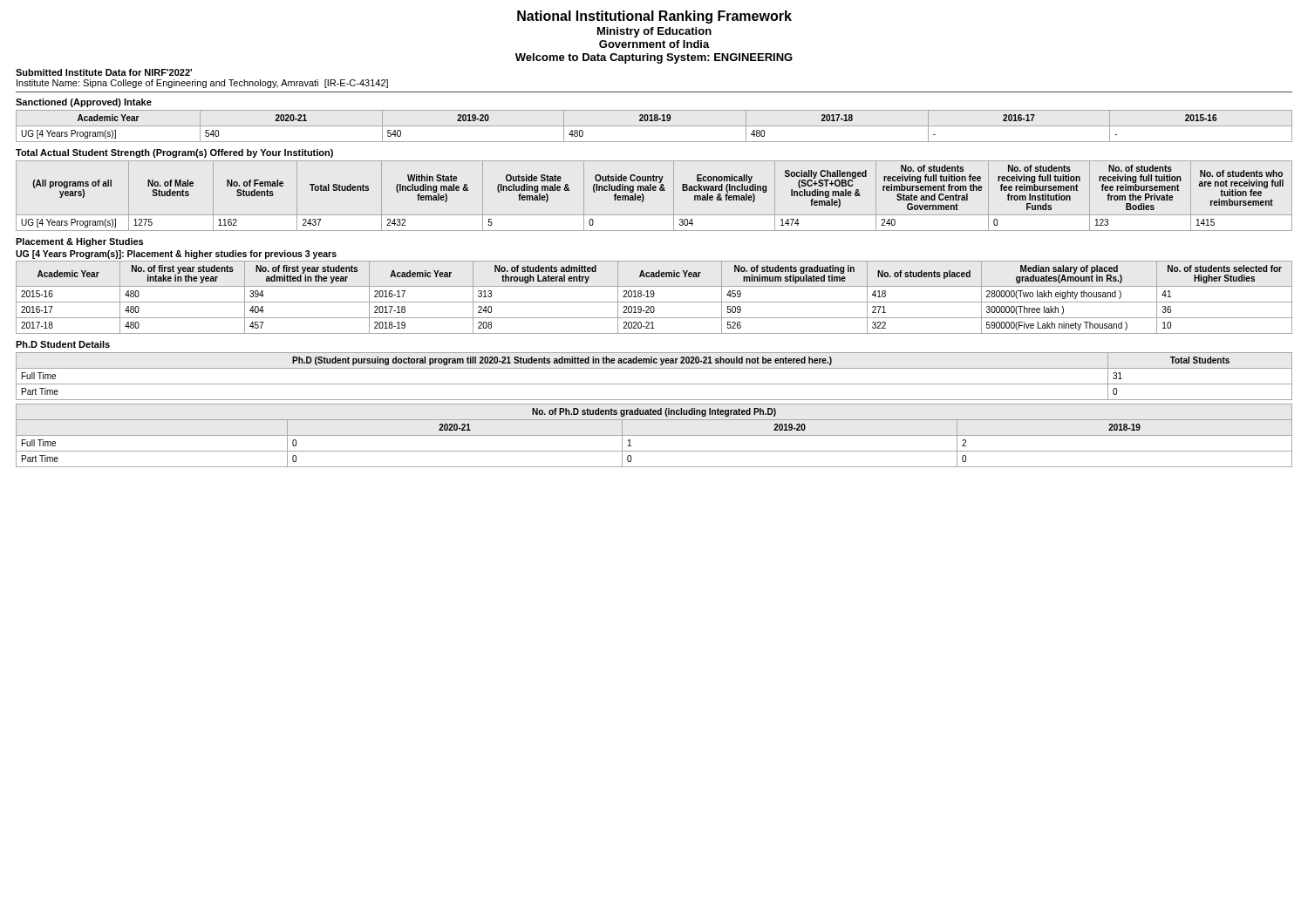
Task: Locate the section header that reads "Sanctioned (Approved) Intake"
Action: 84,102
